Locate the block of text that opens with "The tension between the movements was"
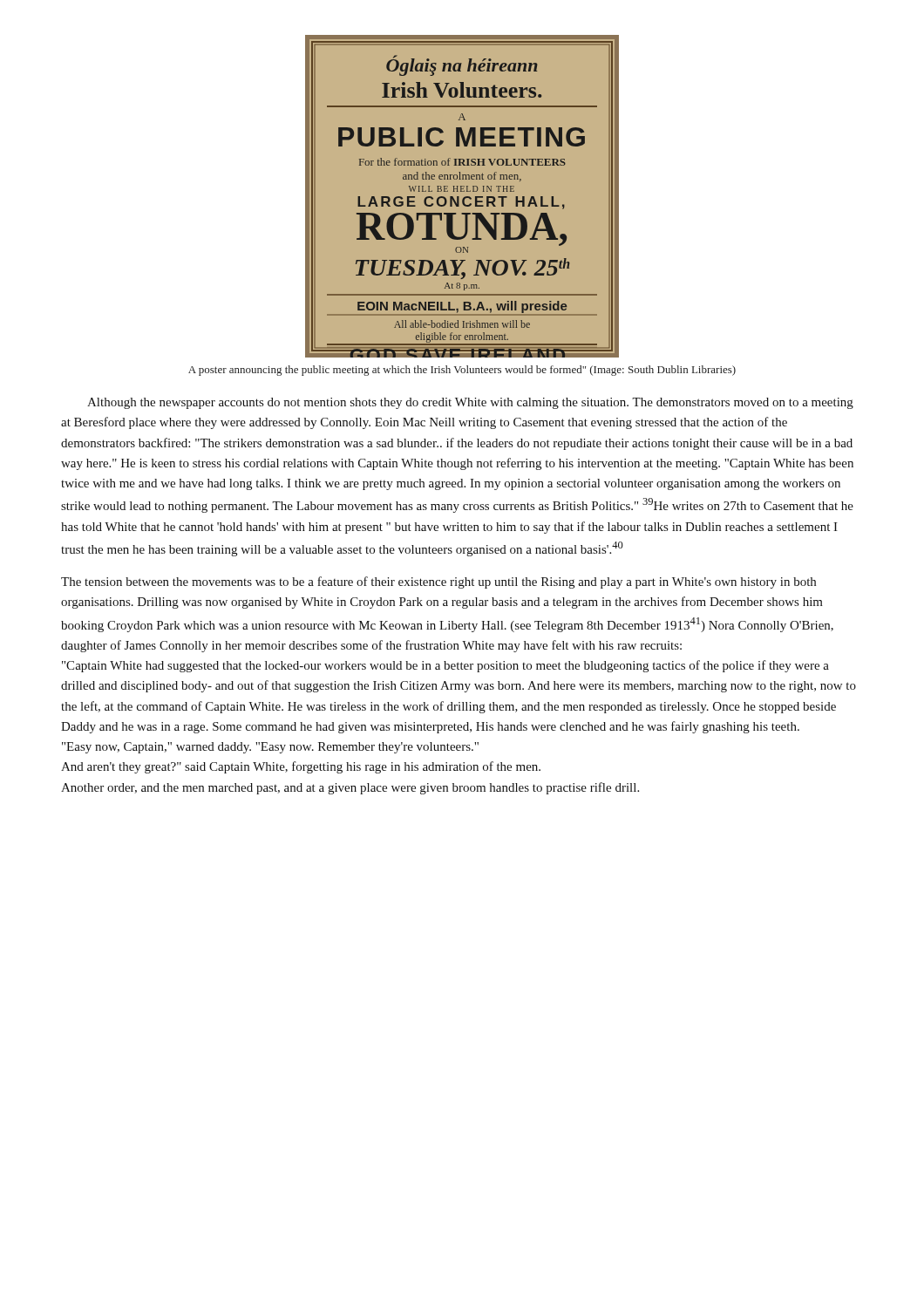The width and height of the screenshot is (924, 1308). click(x=462, y=685)
